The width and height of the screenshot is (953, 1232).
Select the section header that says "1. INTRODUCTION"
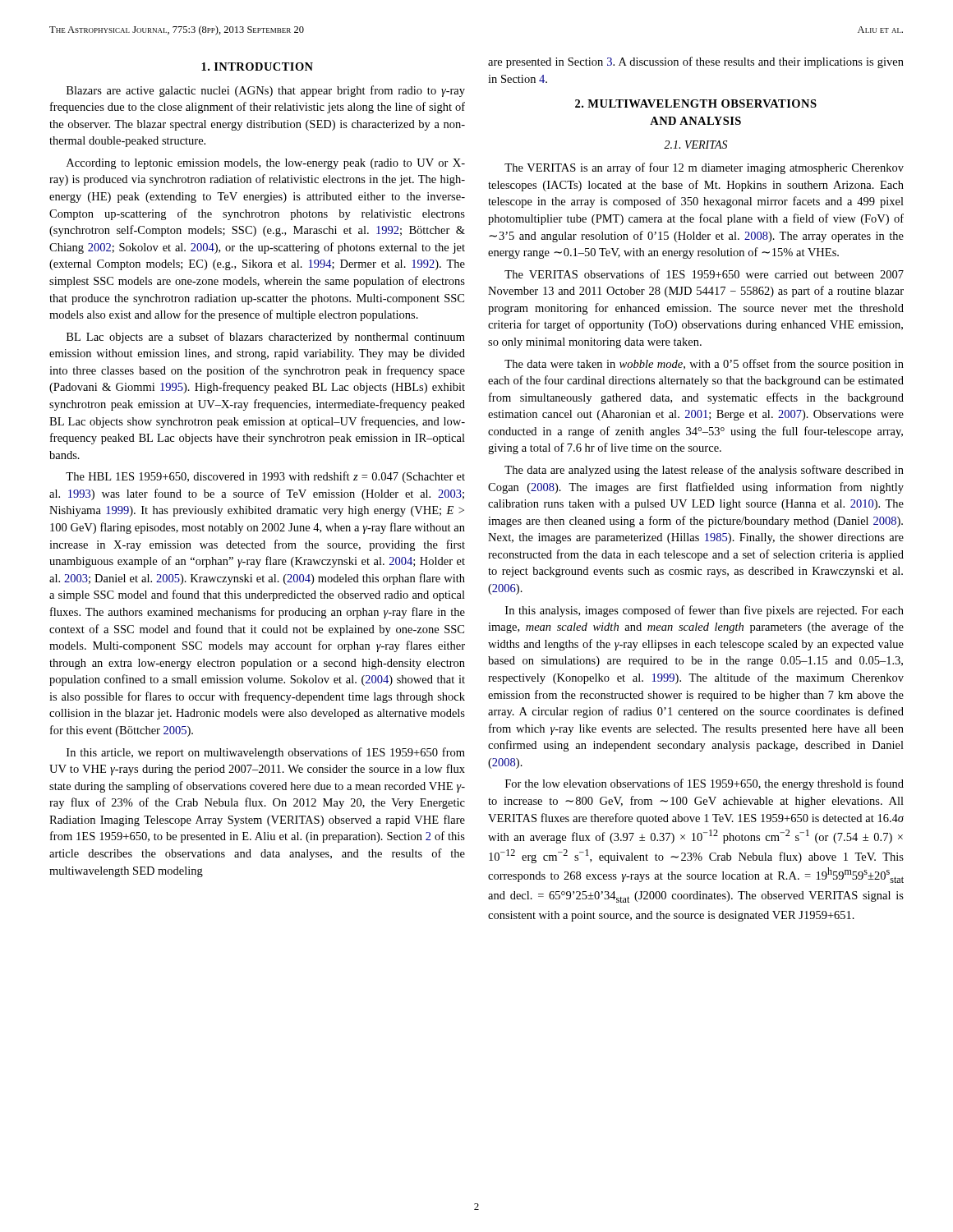pyautogui.click(x=257, y=67)
